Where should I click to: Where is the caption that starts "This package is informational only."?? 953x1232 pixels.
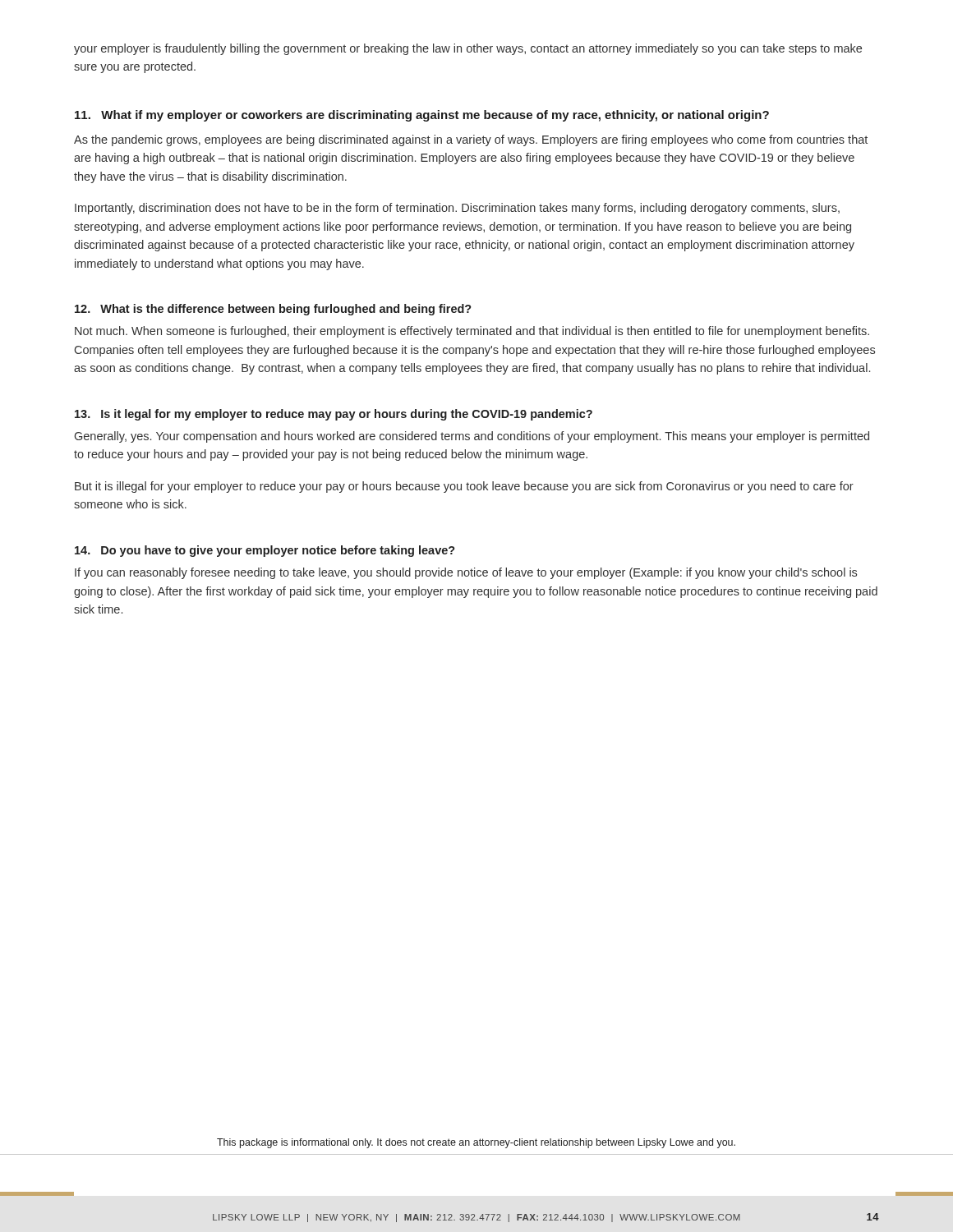tap(476, 1142)
